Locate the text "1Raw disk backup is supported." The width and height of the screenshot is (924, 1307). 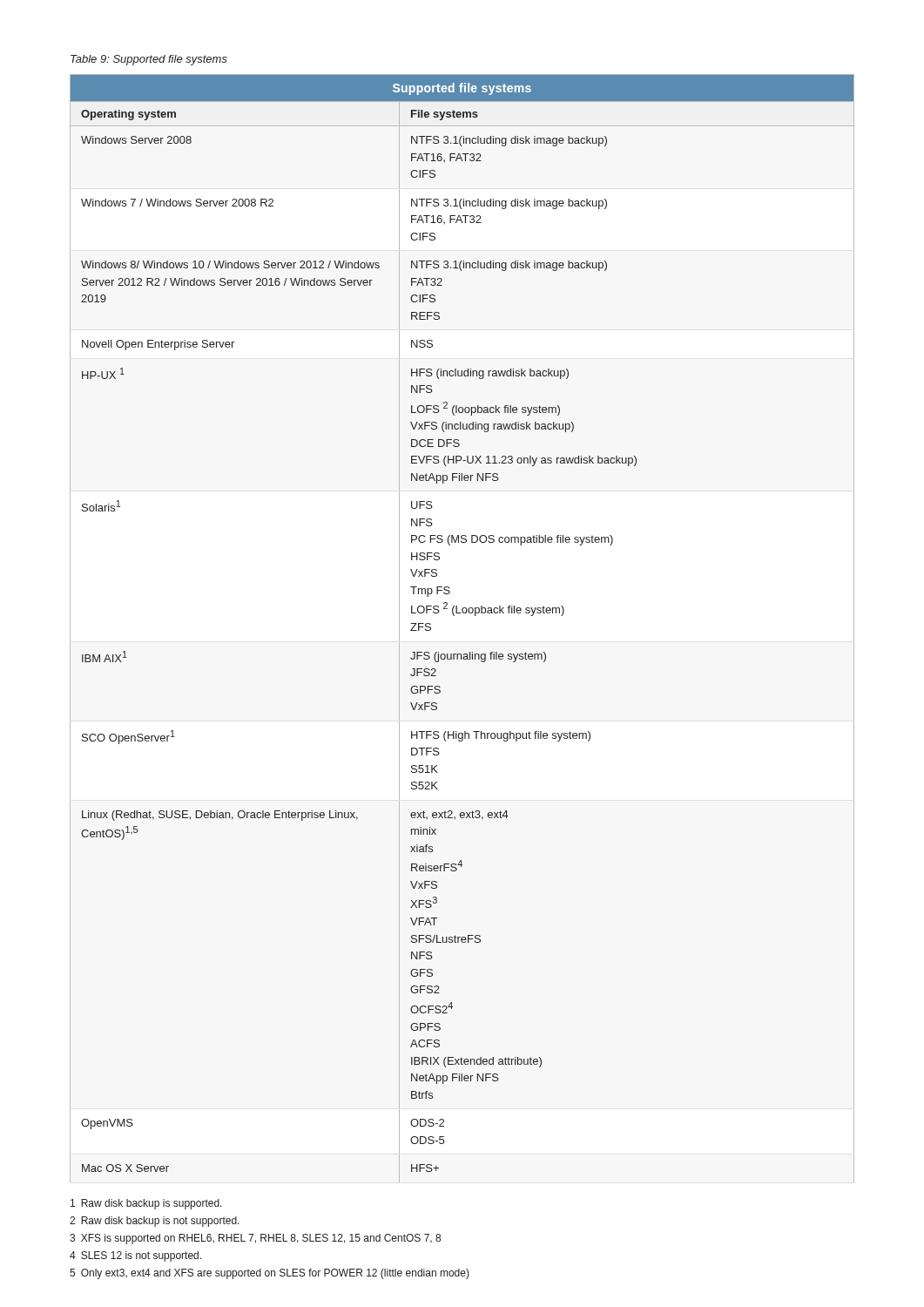pyautogui.click(x=146, y=1203)
